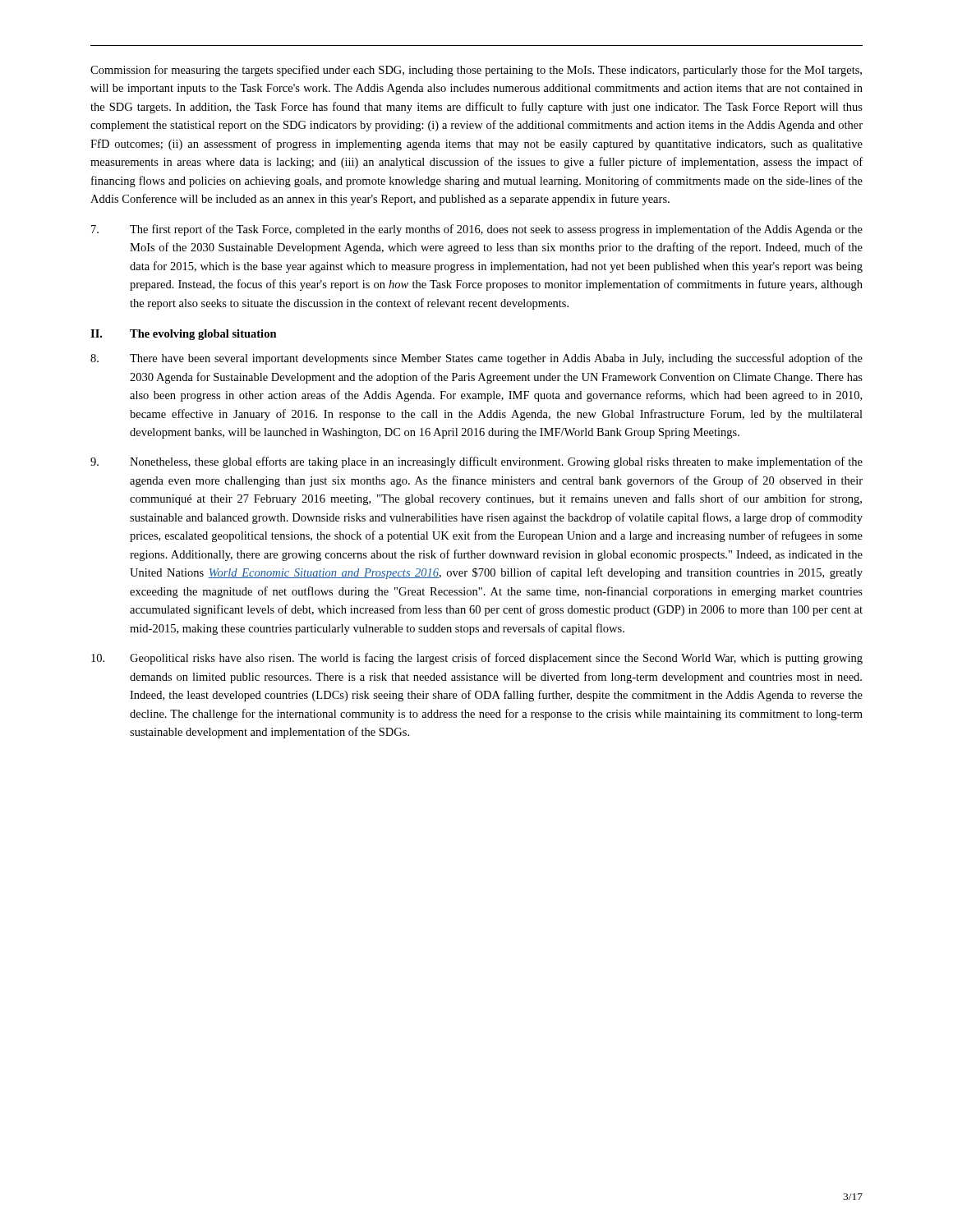Viewport: 953px width, 1232px height.
Task: Where is the passage that starts "There have been several important developments since Member"?
Action: [476, 395]
